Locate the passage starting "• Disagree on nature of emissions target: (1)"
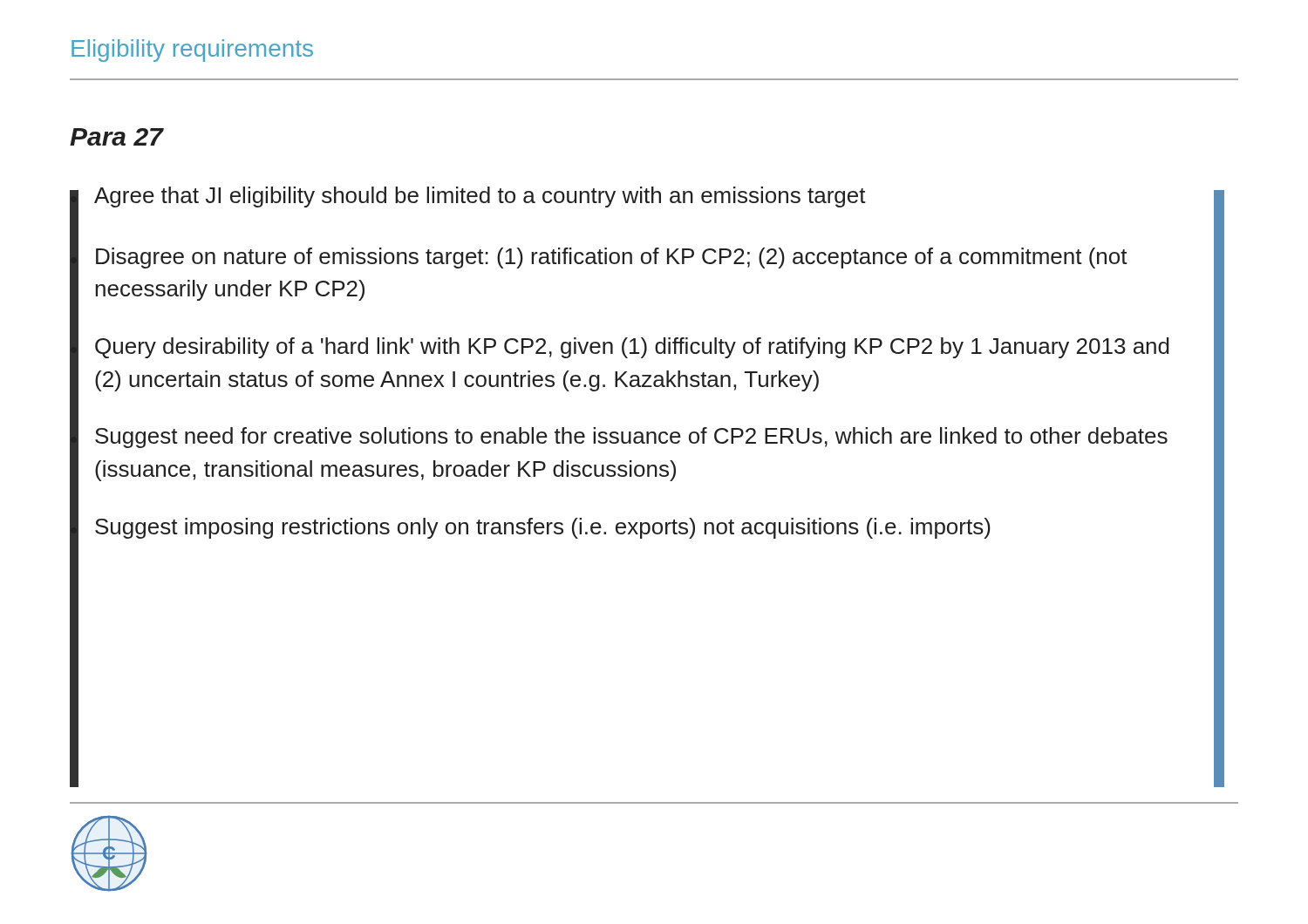 tap(637, 273)
